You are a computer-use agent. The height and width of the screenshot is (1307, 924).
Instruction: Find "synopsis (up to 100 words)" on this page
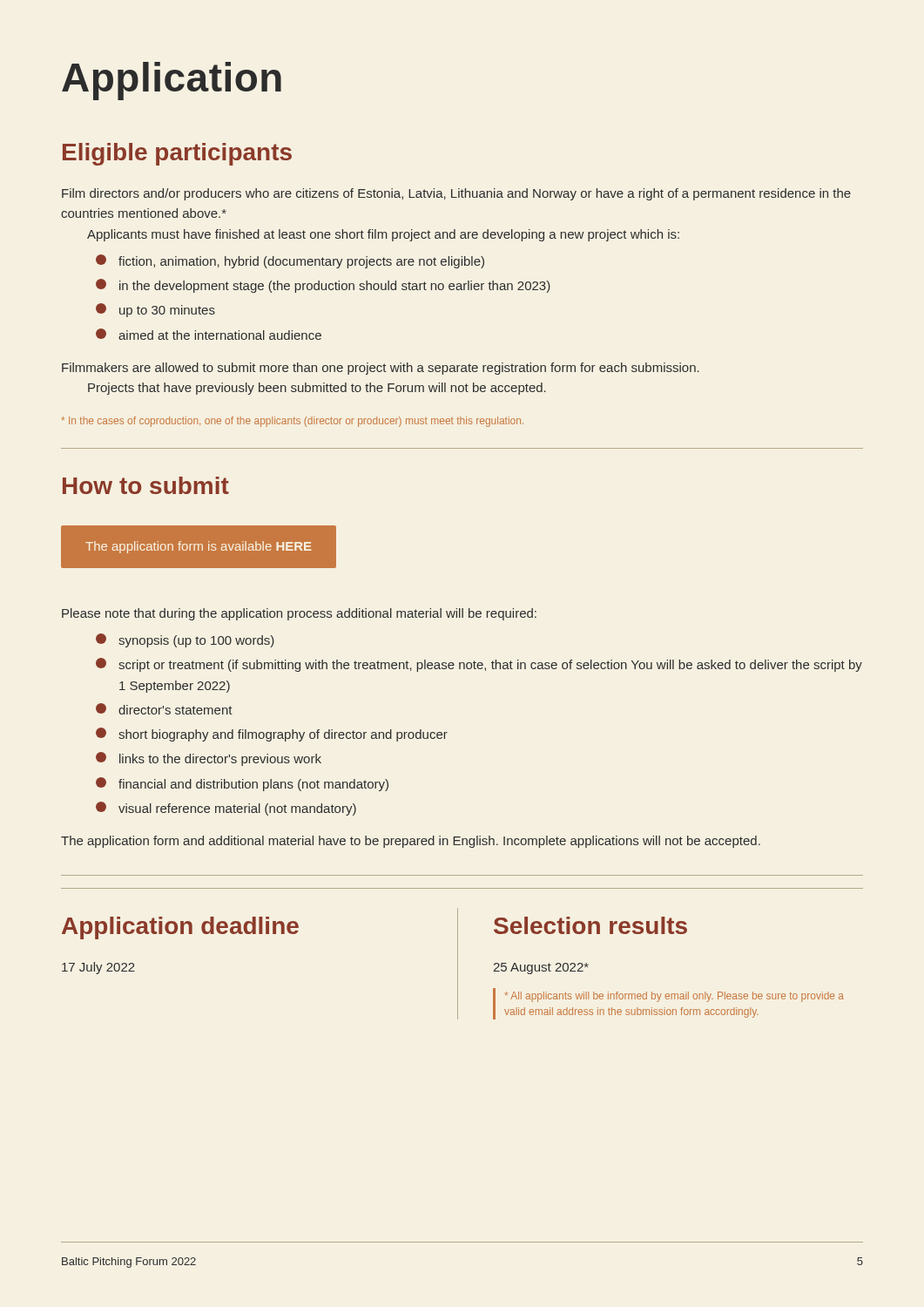click(x=185, y=640)
